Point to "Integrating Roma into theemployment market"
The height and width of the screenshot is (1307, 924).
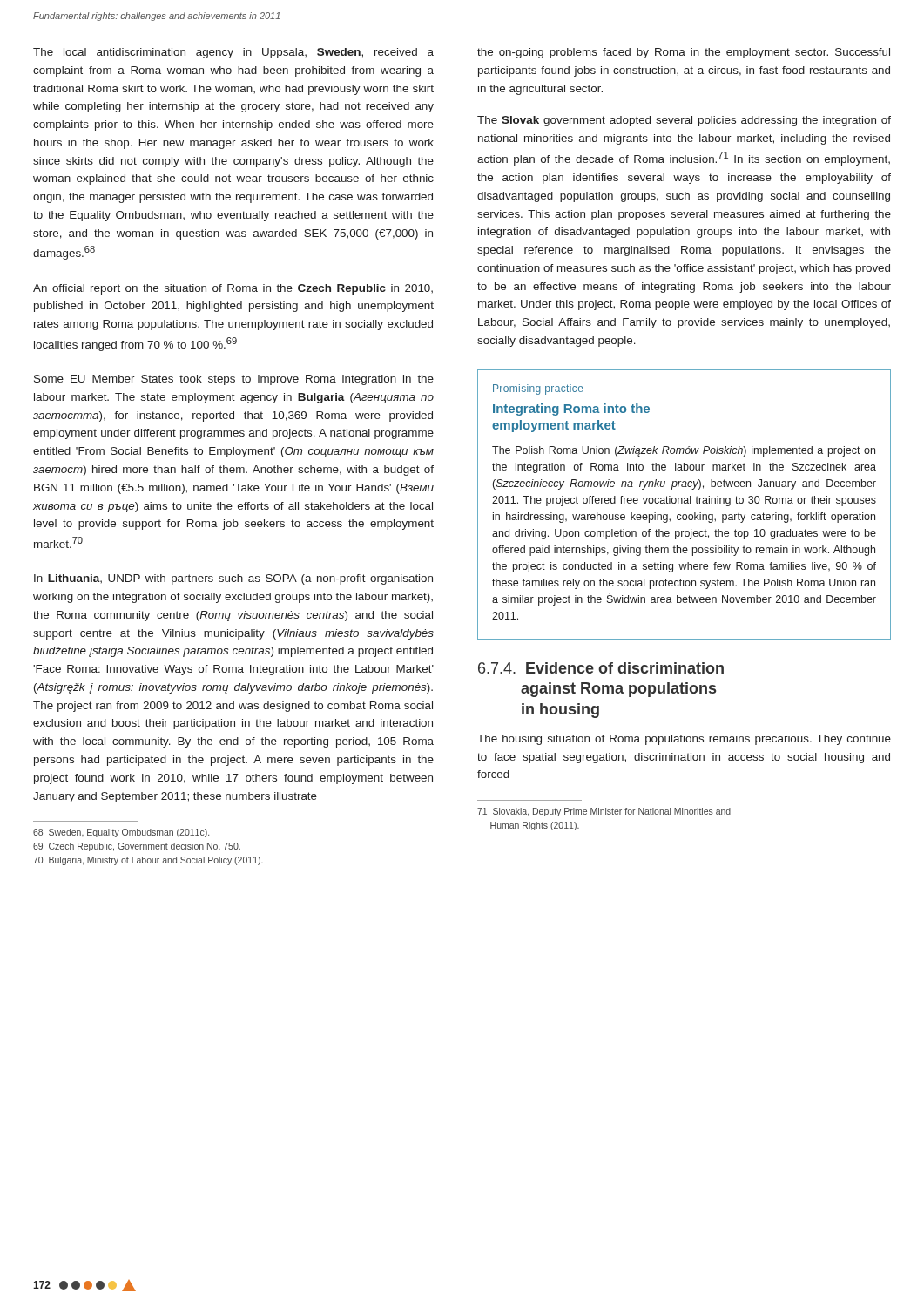[571, 416]
